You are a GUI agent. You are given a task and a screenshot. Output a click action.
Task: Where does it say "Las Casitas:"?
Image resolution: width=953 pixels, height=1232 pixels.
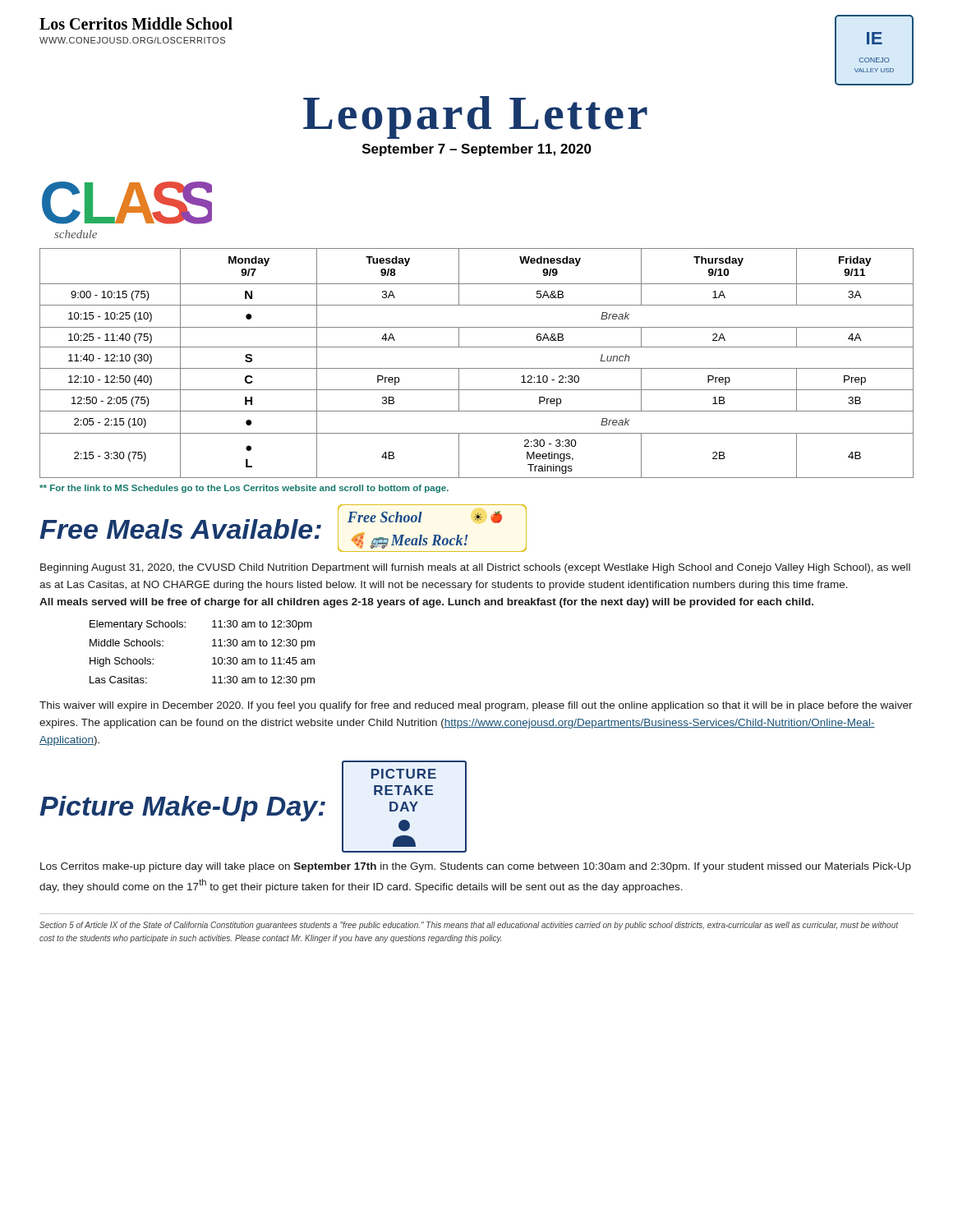[118, 680]
